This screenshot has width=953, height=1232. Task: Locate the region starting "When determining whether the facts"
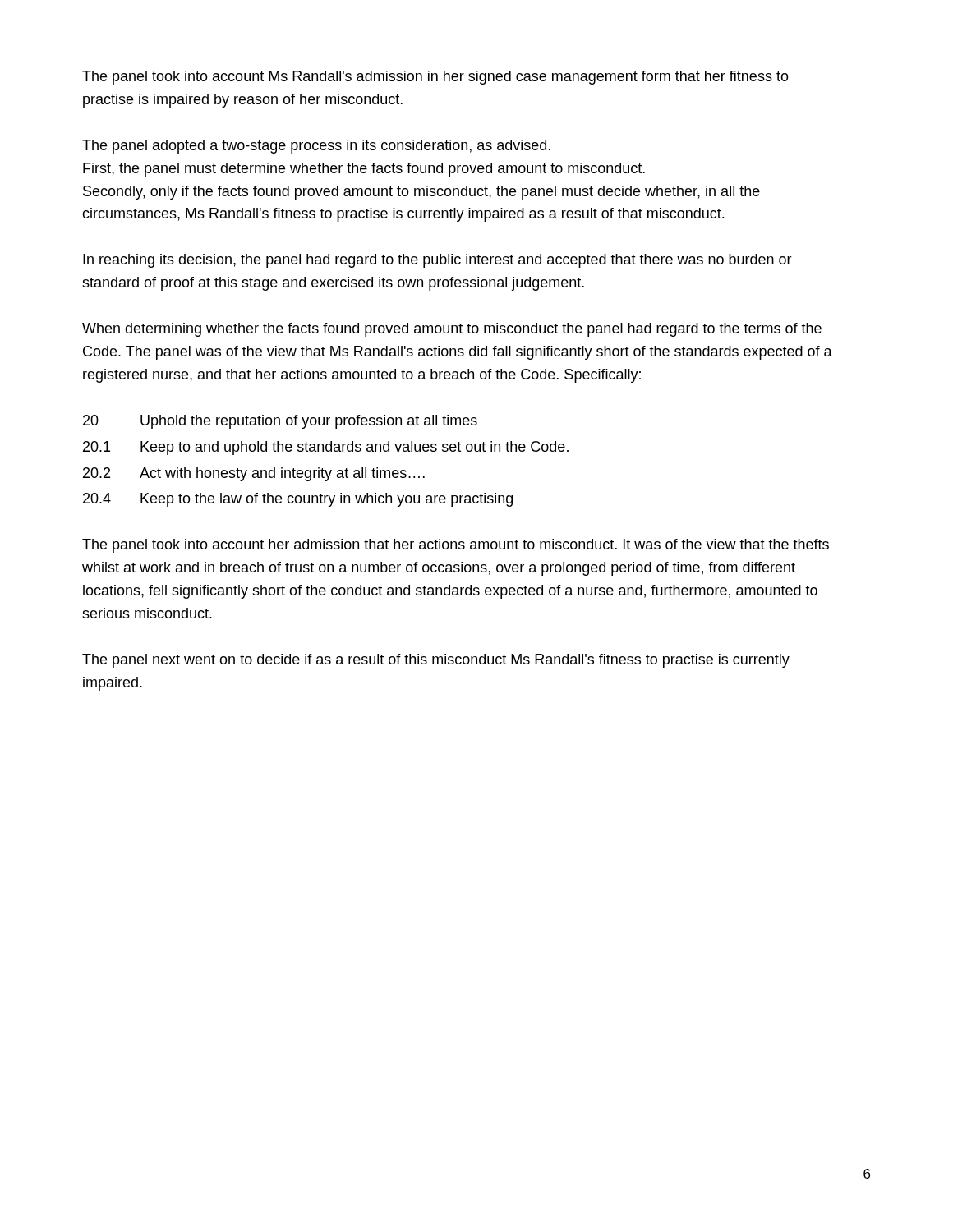pos(457,352)
